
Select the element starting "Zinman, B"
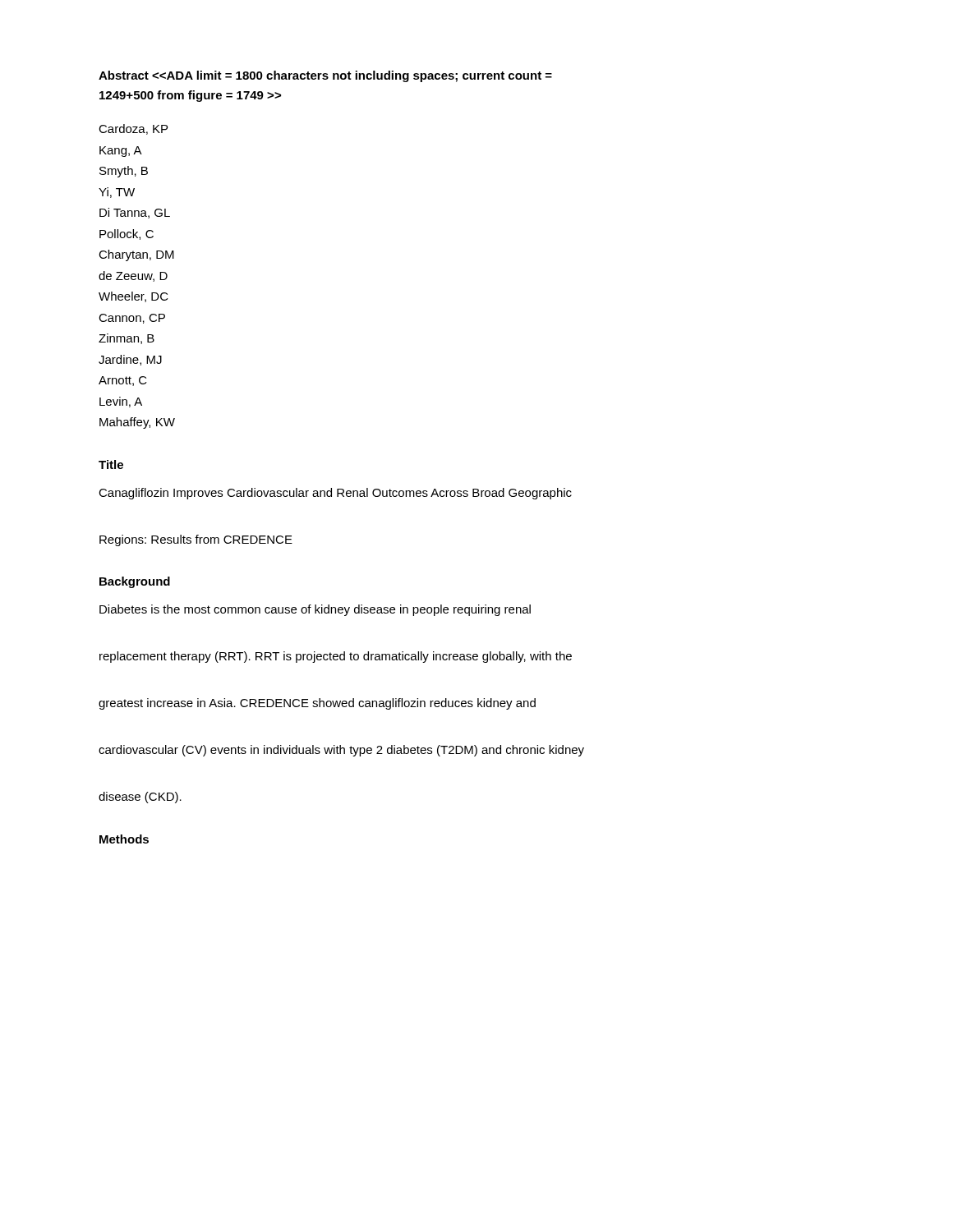(127, 338)
